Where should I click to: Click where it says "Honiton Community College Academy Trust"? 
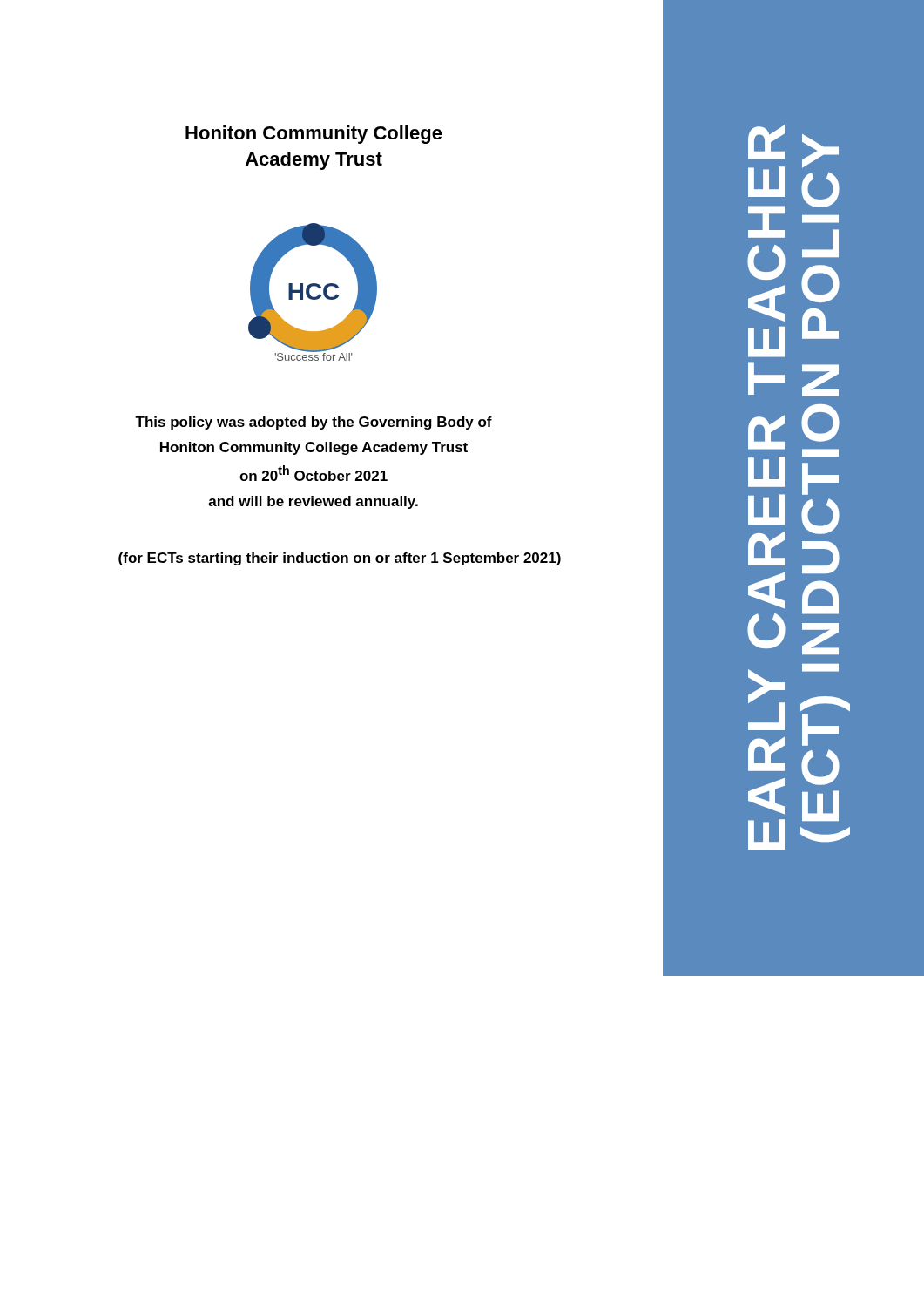[x=314, y=146]
